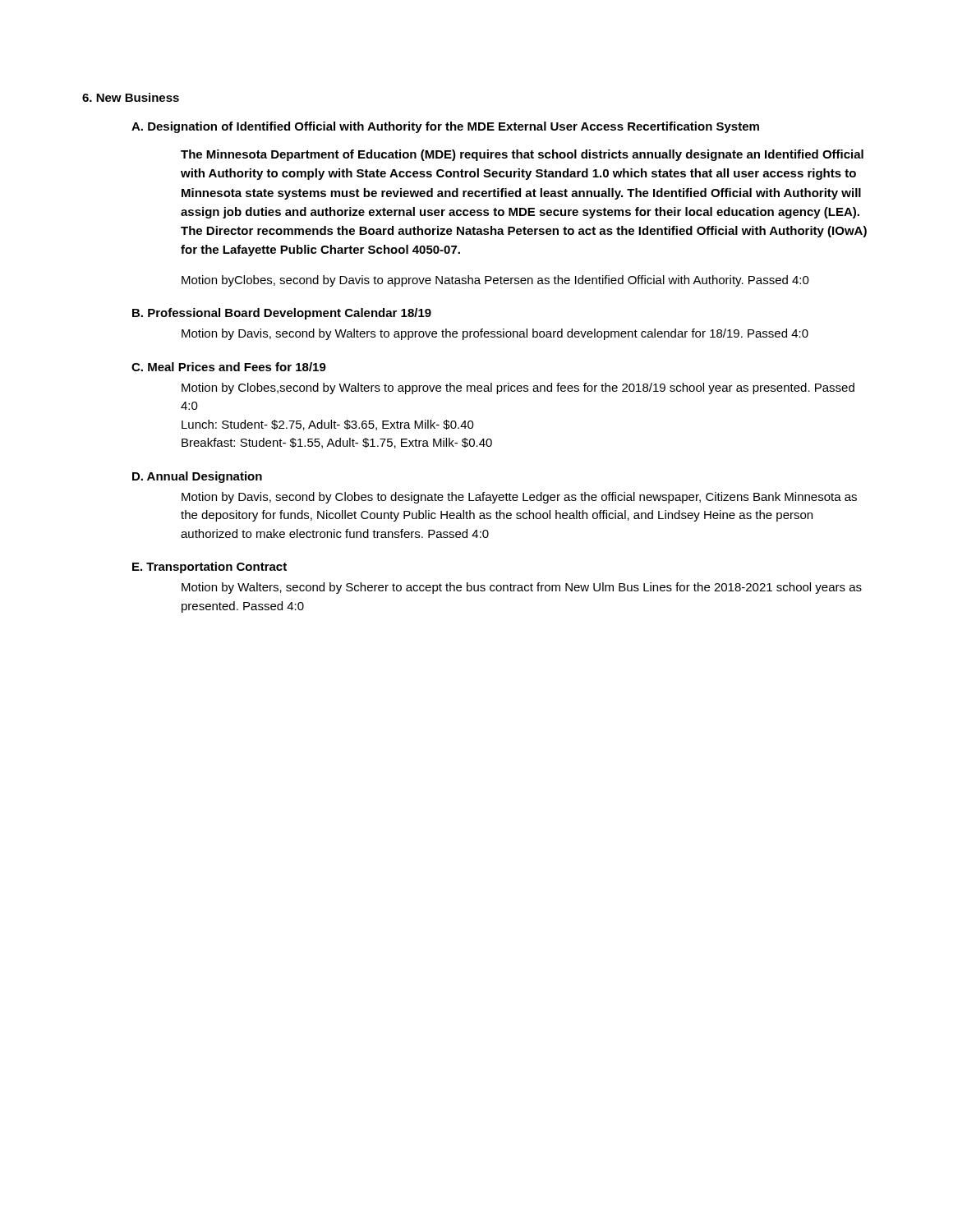
Task: Where is the passage that starts "Motion by Walters, second by Scherer to accept"?
Action: pos(521,596)
